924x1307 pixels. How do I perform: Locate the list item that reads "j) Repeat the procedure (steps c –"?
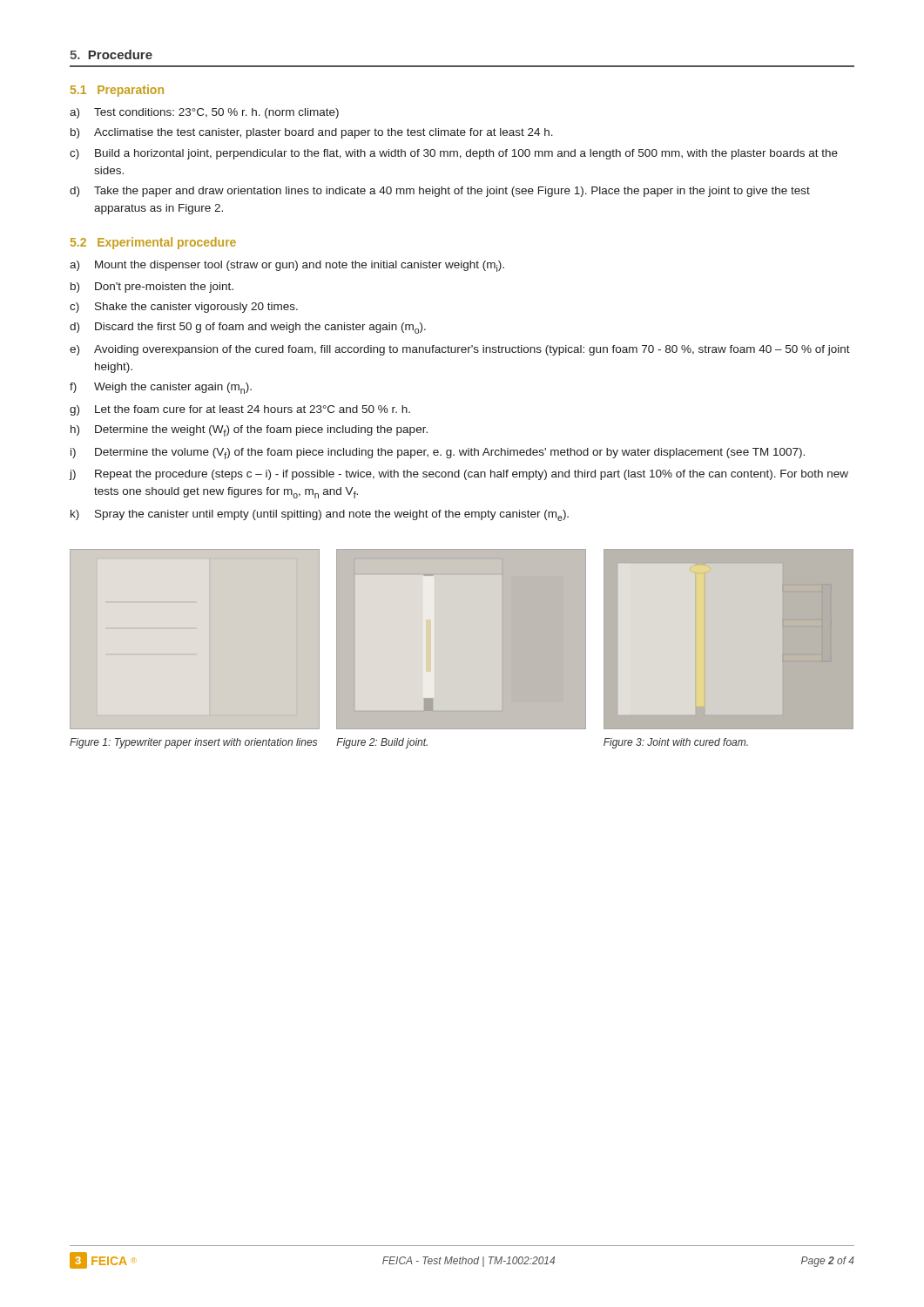pyautogui.click(x=462, y=484)
